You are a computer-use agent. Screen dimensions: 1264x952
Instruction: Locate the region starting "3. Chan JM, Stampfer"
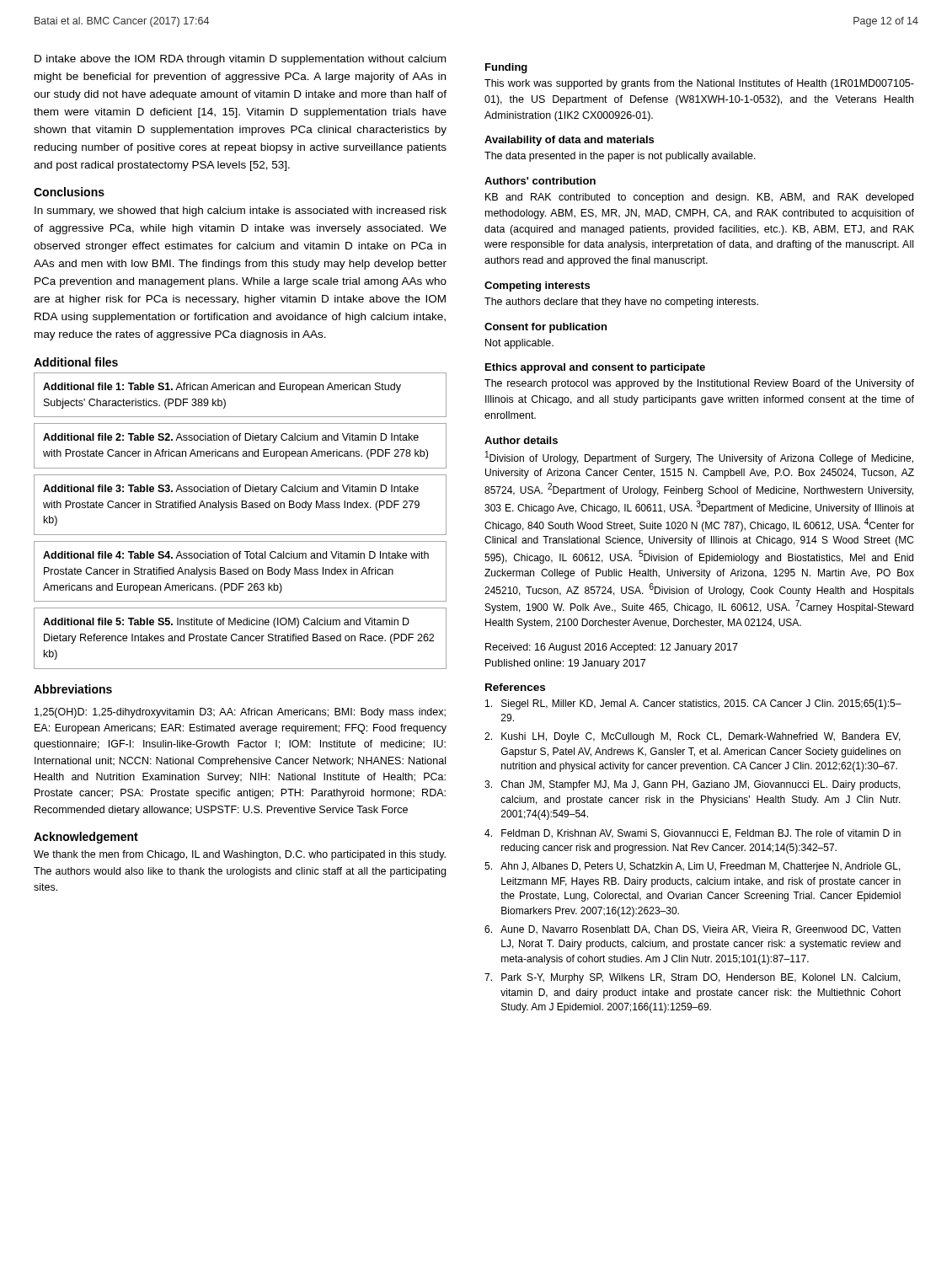(693, 800)
